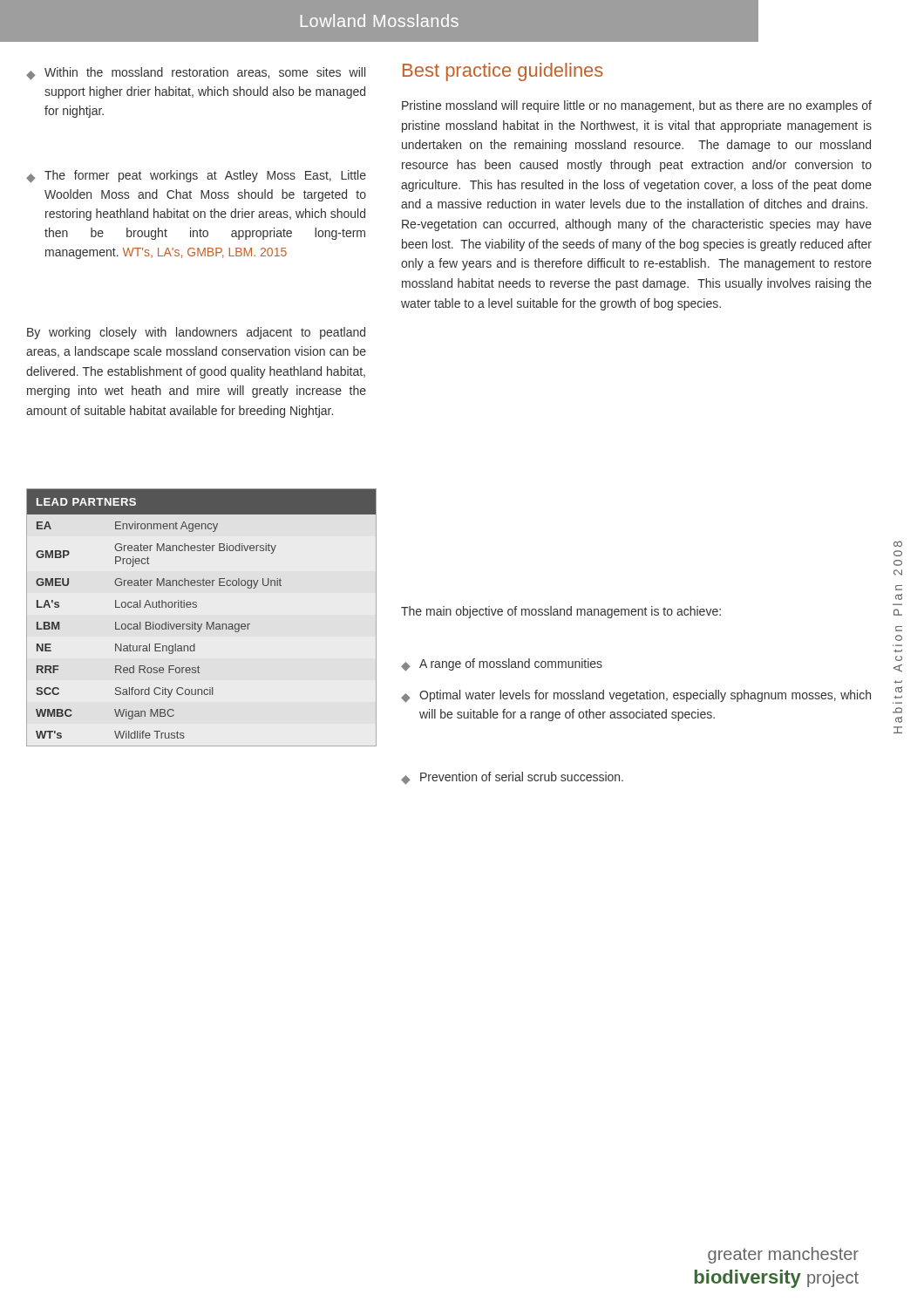Point to the element starting "By working closely"
Screen dimensions: 1308x924
pos(196,371)
